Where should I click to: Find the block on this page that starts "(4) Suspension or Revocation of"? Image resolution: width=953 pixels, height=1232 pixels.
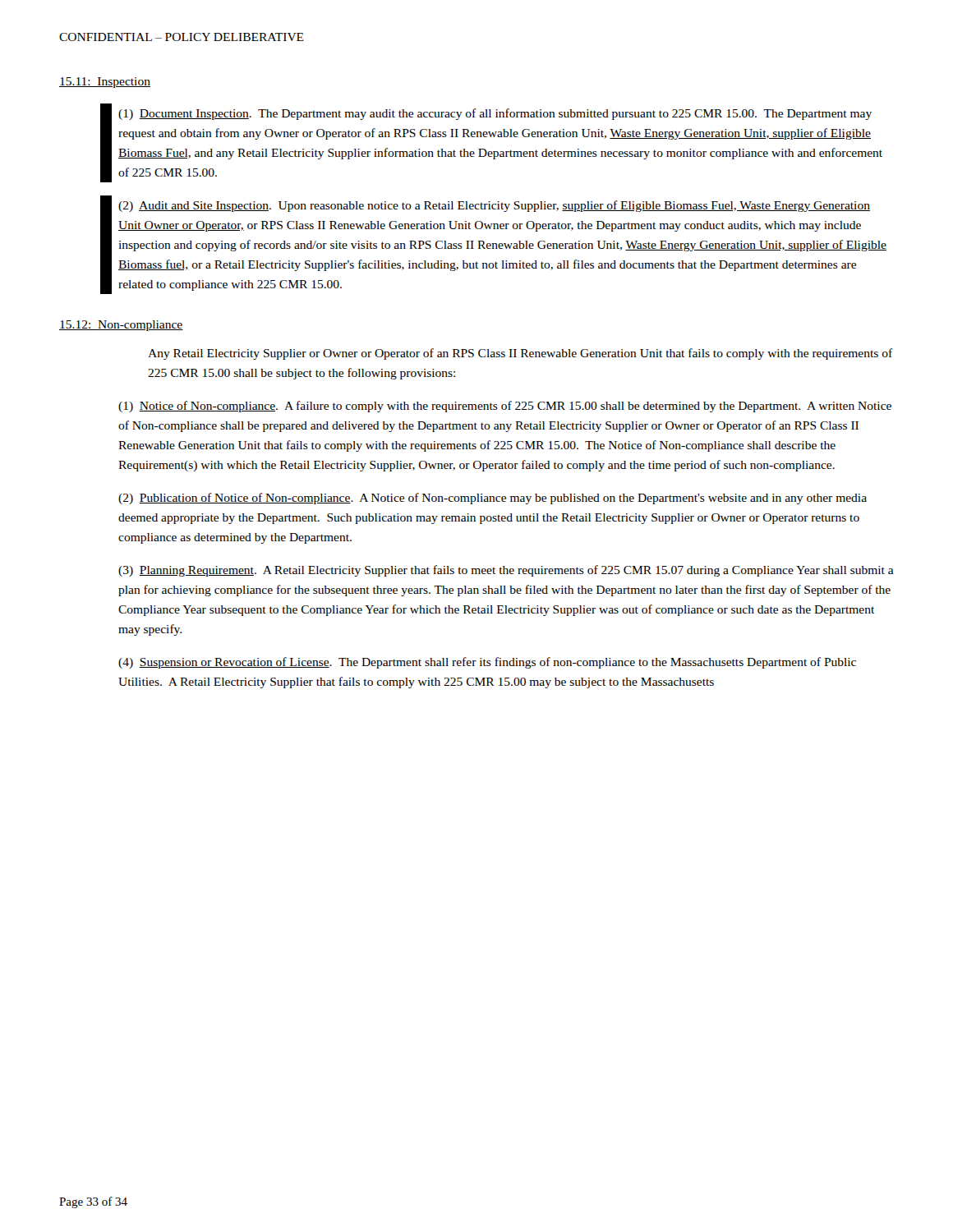(x=487, y=672)
